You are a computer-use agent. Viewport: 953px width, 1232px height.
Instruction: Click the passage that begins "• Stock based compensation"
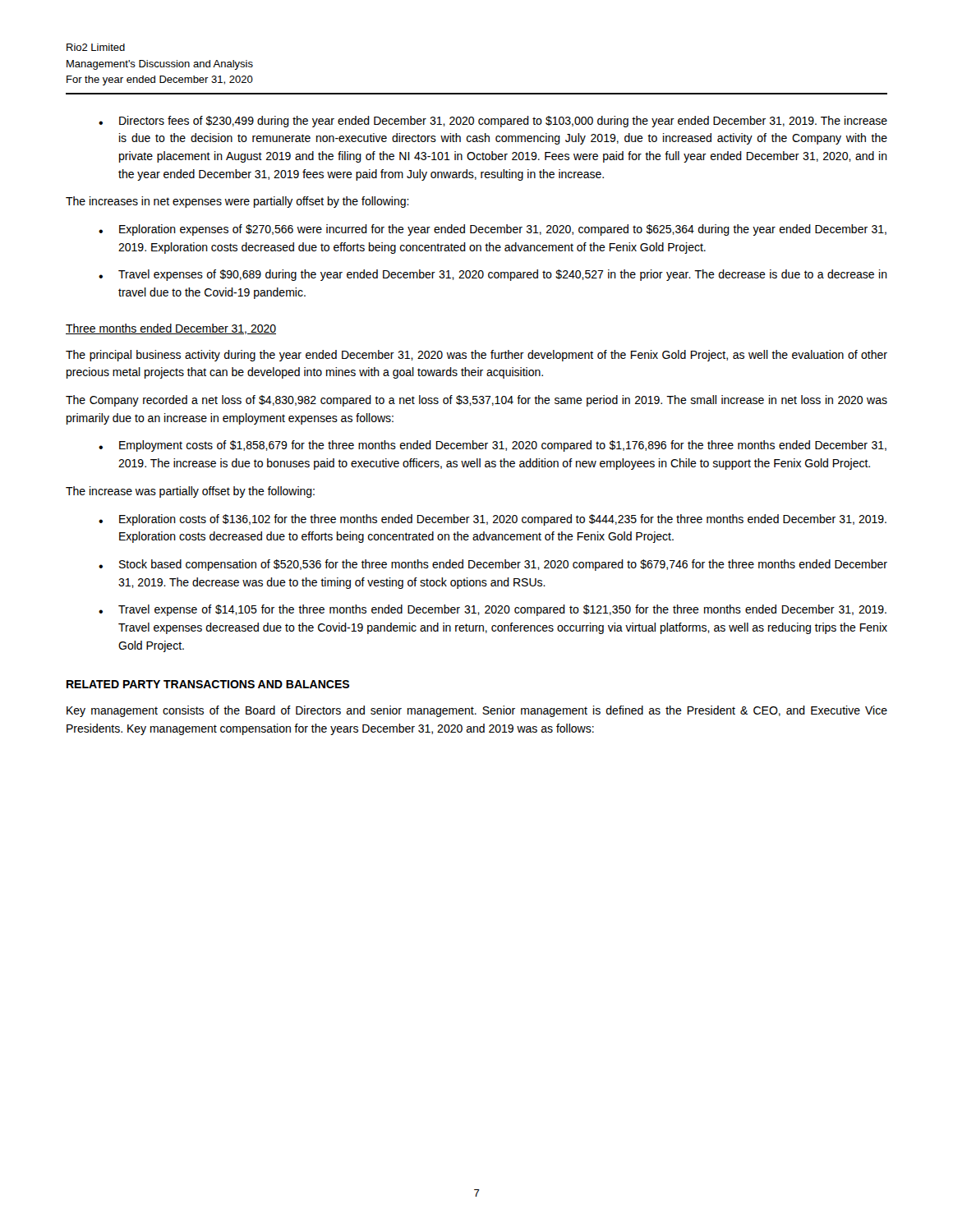[x=493, y=574]
